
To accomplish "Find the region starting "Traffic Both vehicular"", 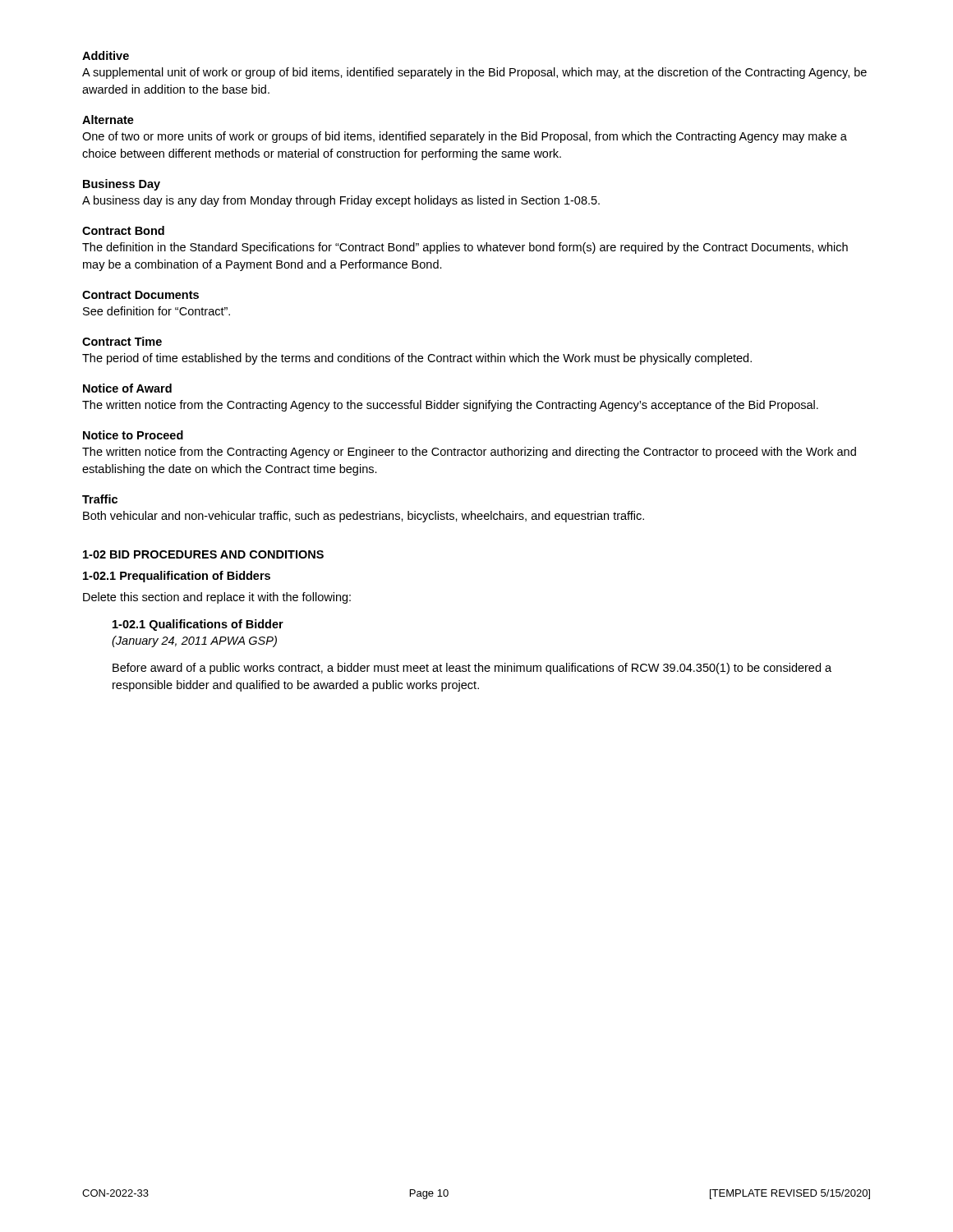I will [x=476, y=509].
